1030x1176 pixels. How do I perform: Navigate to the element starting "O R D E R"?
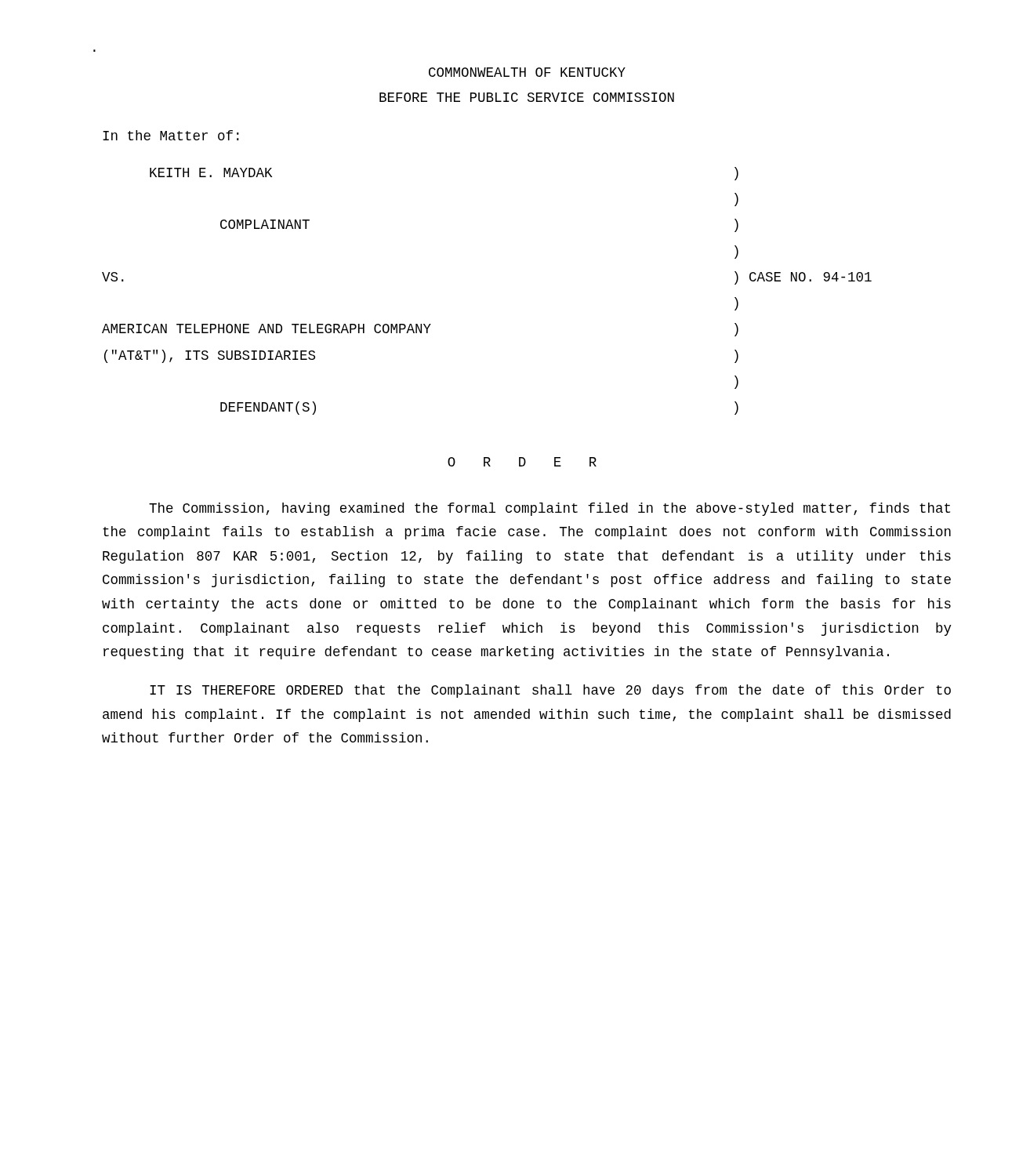[527, 463]
